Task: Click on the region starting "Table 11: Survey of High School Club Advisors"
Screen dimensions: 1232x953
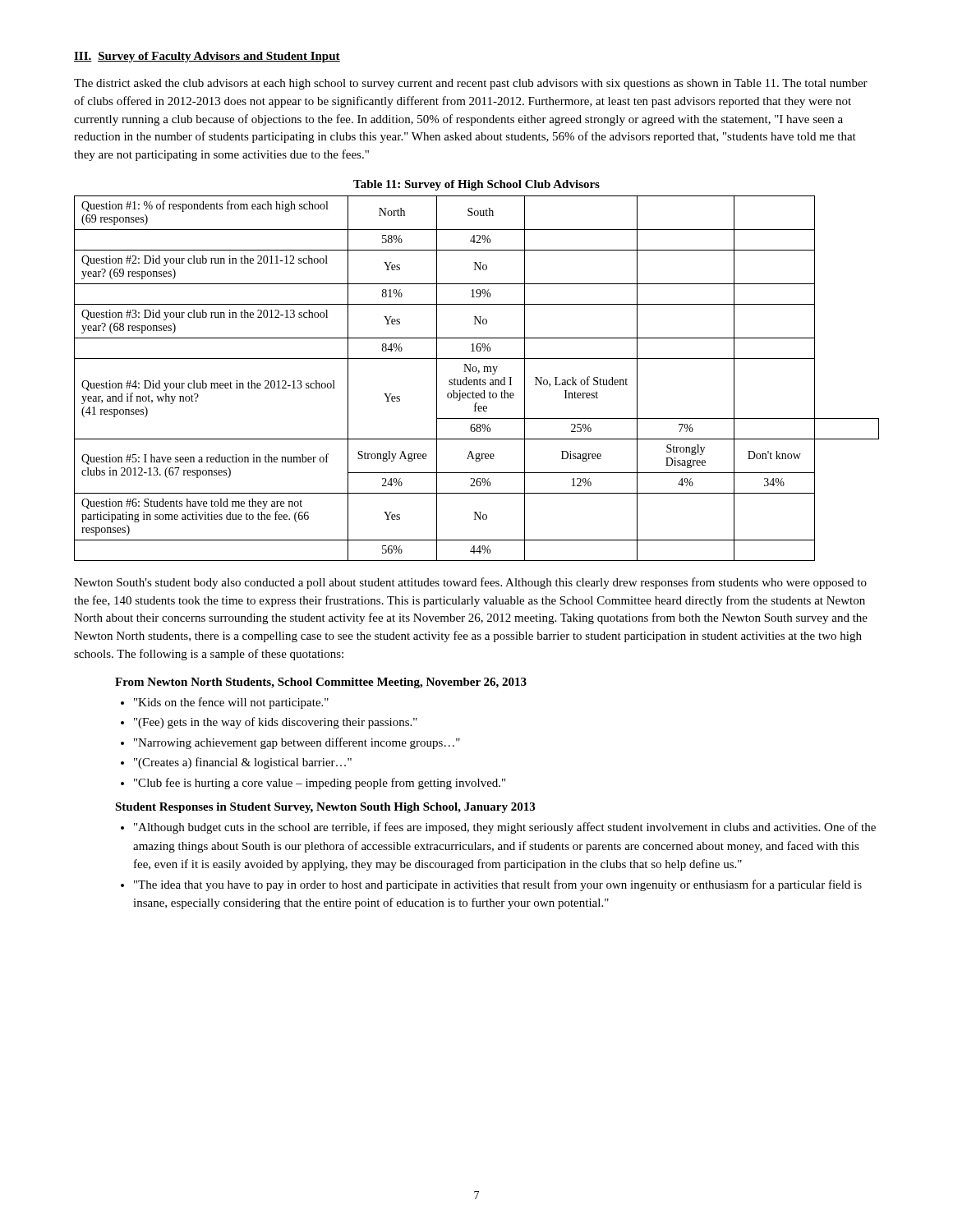Action: tap(476, 184)
